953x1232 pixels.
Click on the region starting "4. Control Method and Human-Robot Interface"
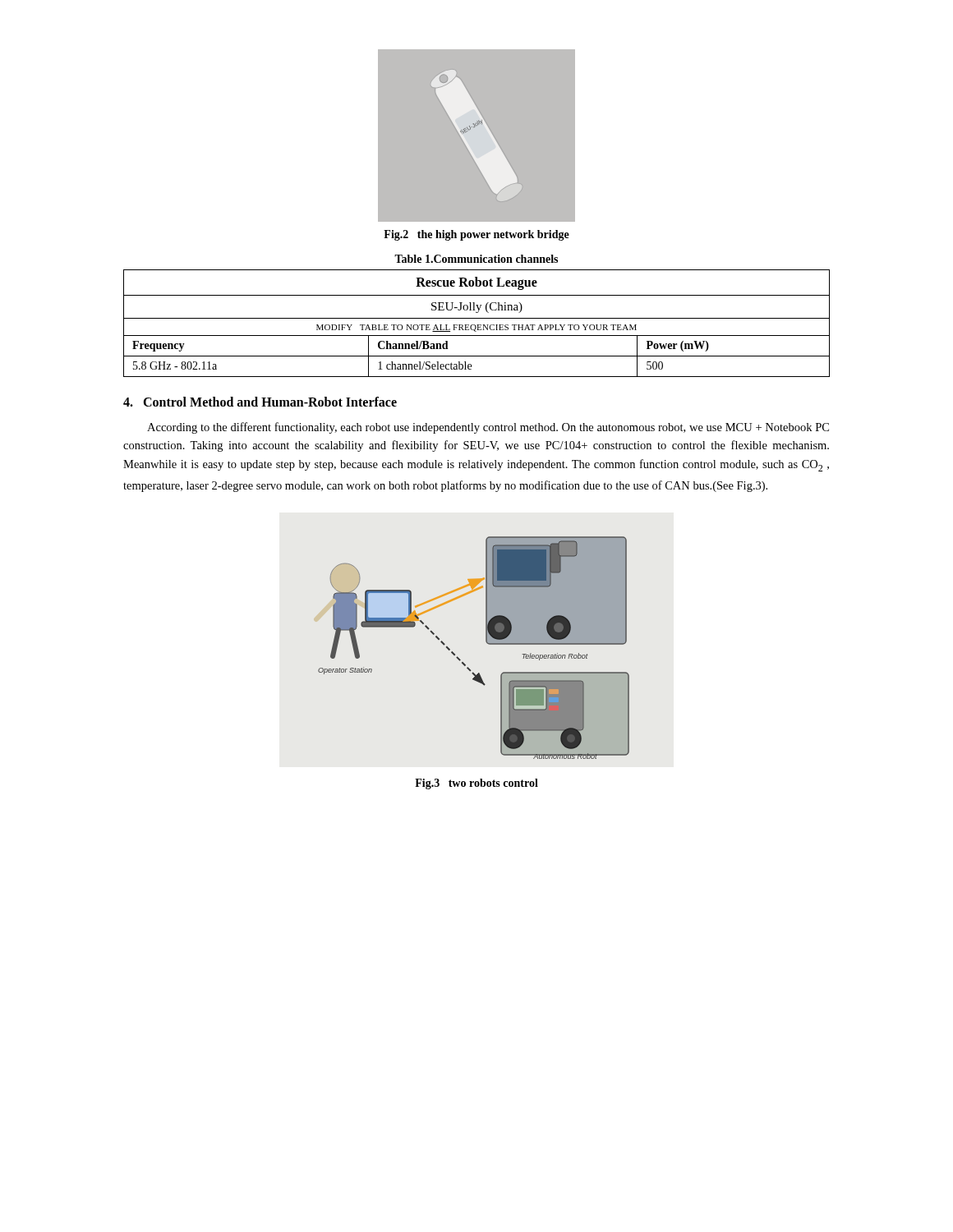[x=260, y=402]
